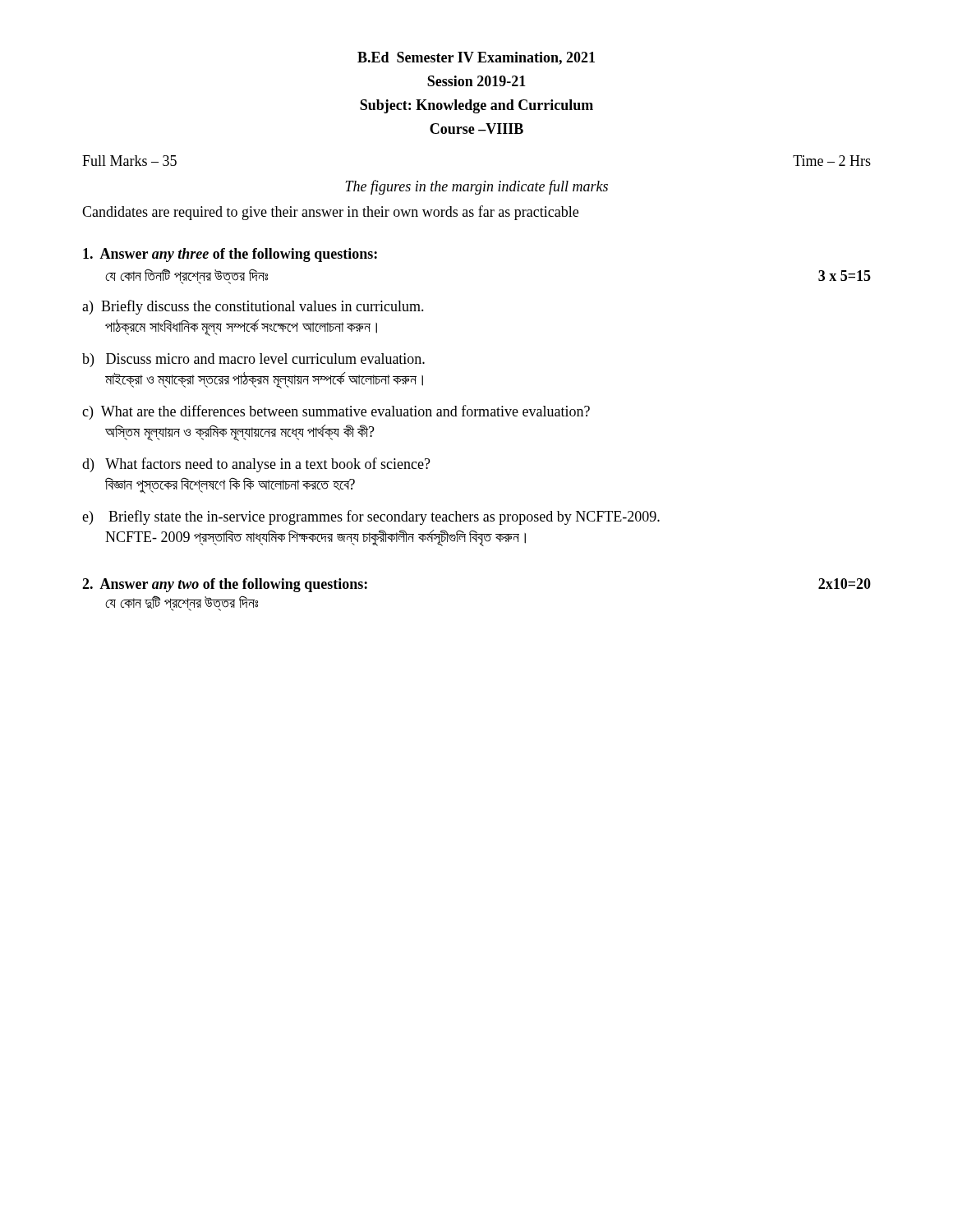Find the region starting "Candidates are required to give their answer in"

(x=331, y=212)
